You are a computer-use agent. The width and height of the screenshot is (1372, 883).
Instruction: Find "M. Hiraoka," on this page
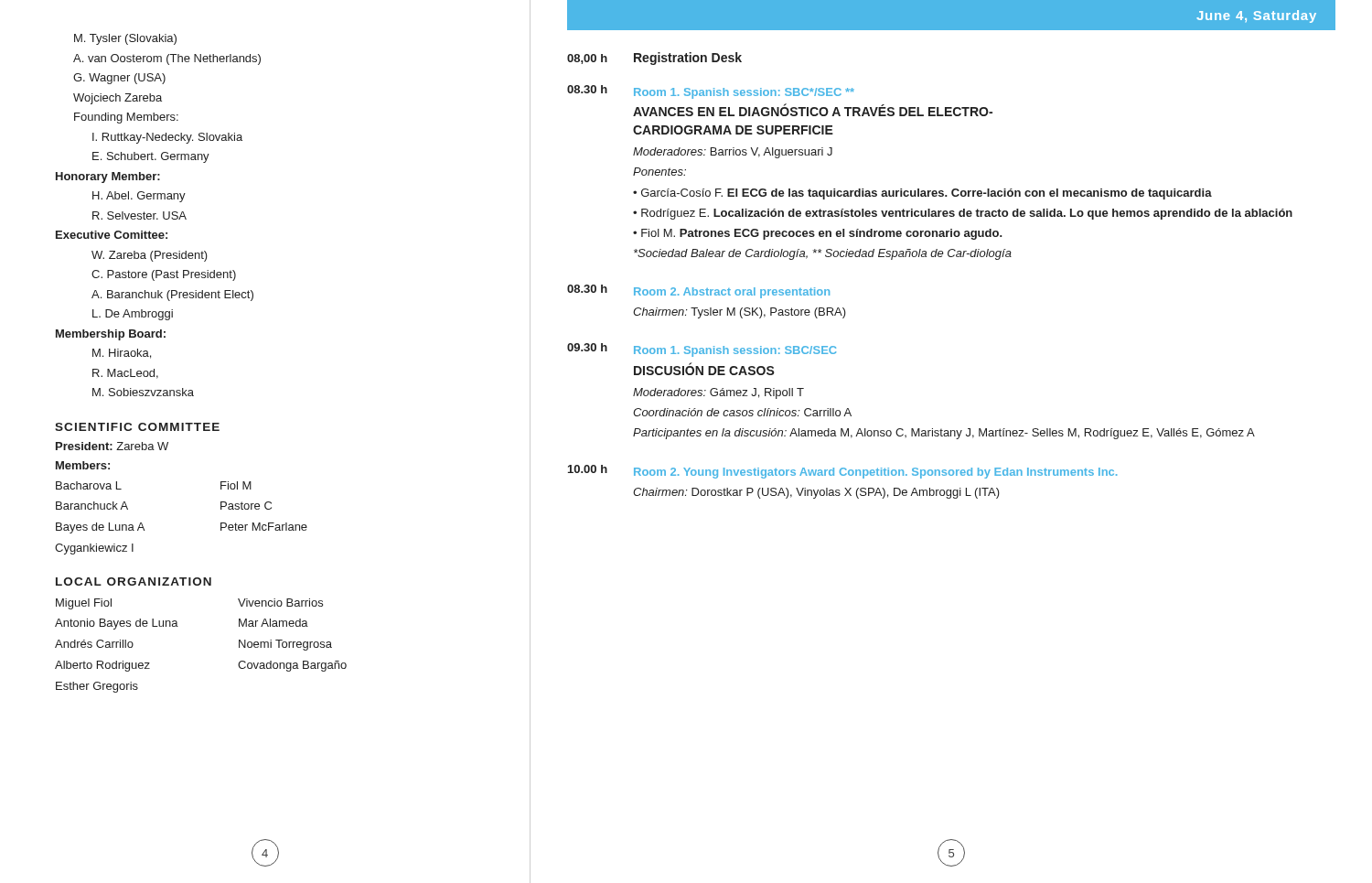click(x=122, y=354)
